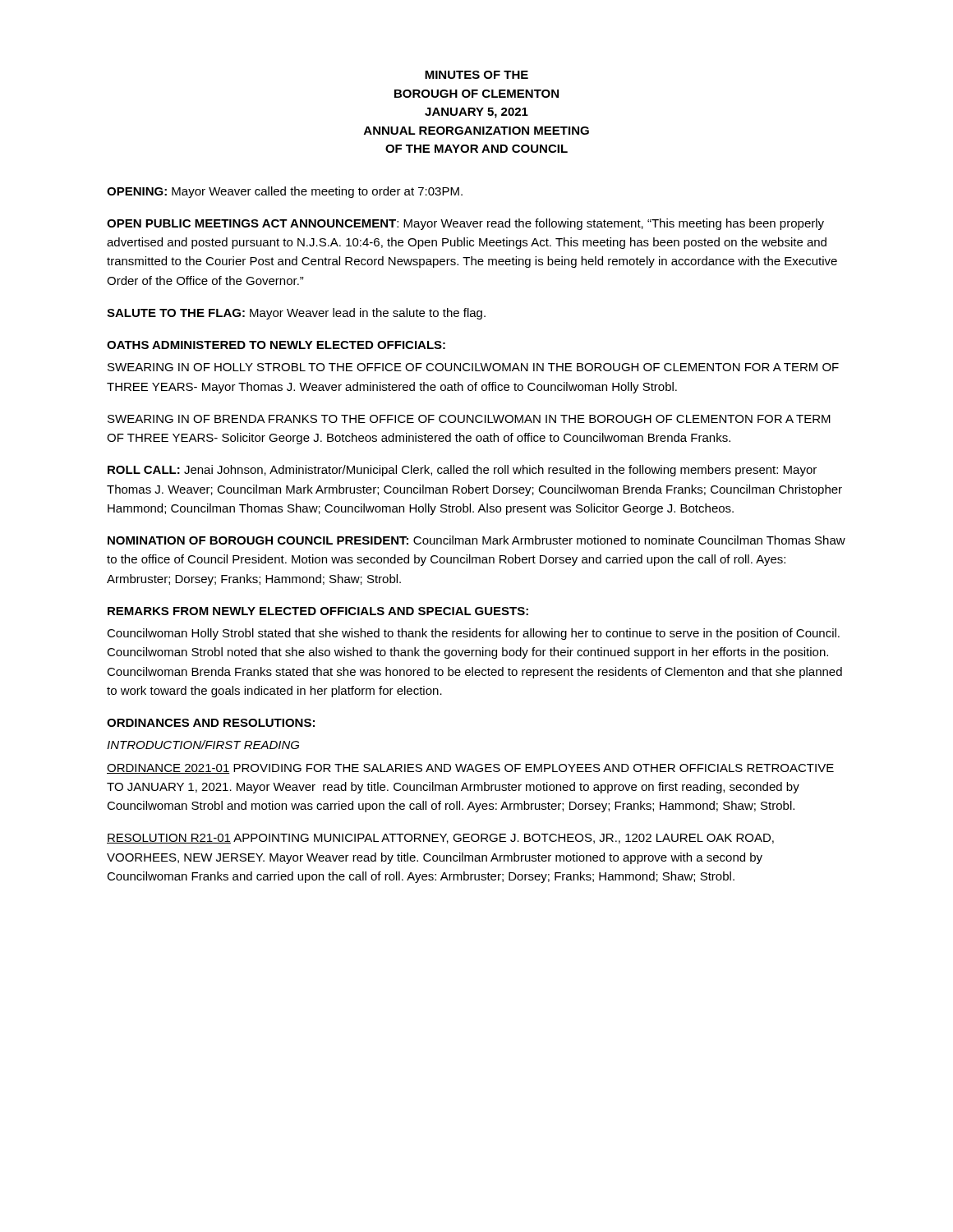Click on the text block containing "SWEARING IN OF BRENDA FRANKS TO THE"
The image size is (953, 1232).
click(x=476, y=428)
